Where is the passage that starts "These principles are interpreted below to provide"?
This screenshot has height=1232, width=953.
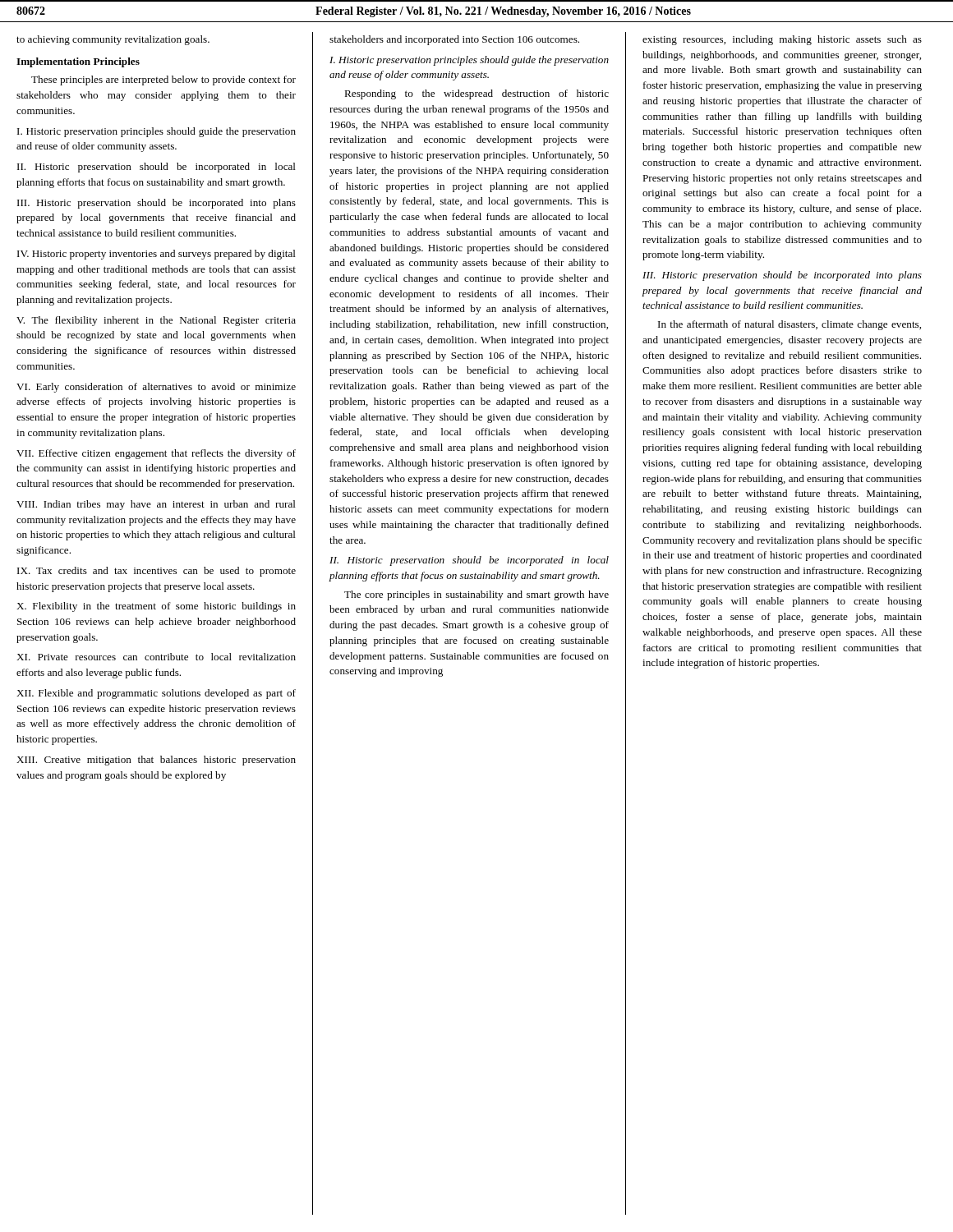click(x=156, y=96)
